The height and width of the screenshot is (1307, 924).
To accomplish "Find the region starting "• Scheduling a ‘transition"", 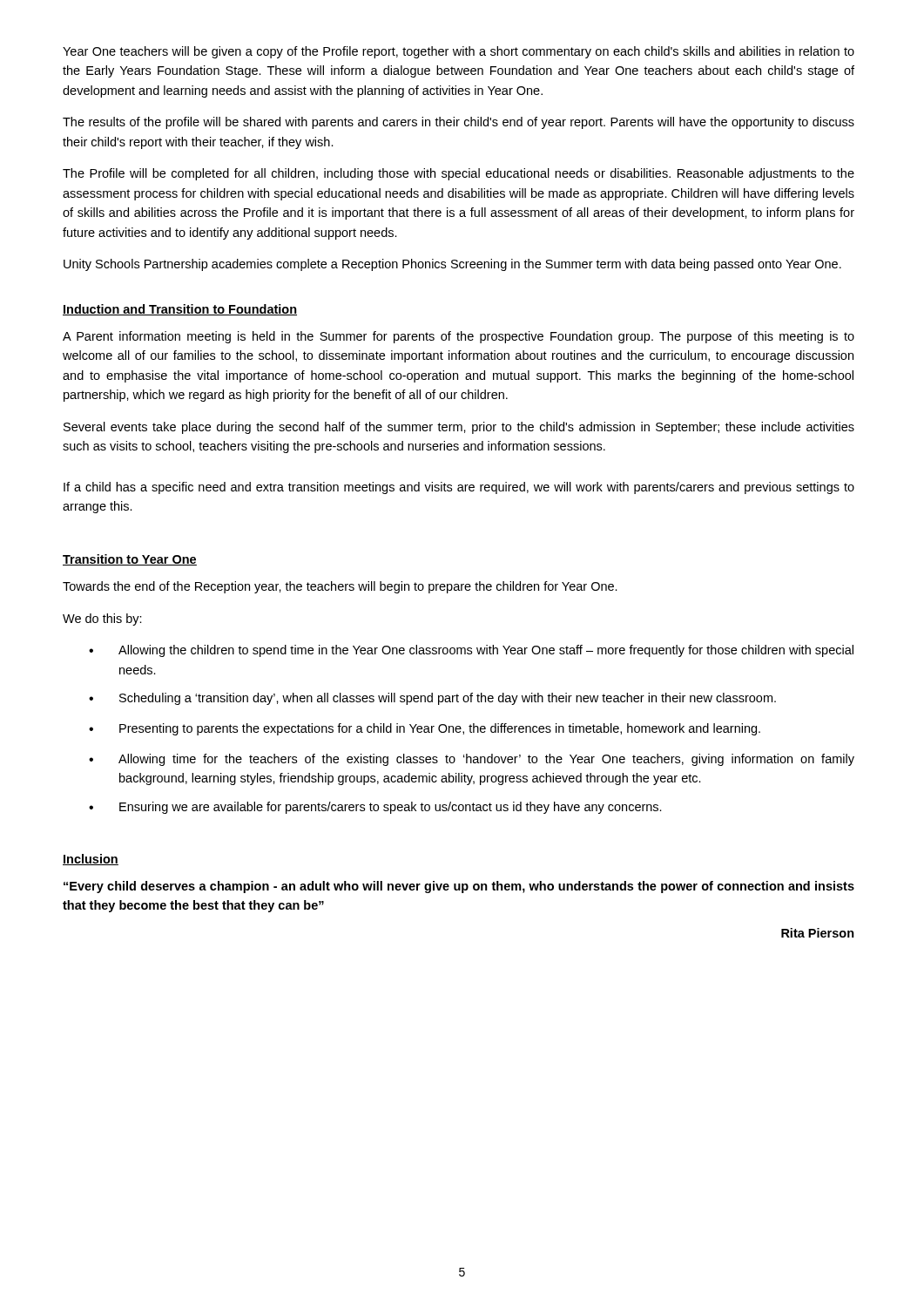I will point(472,699).
